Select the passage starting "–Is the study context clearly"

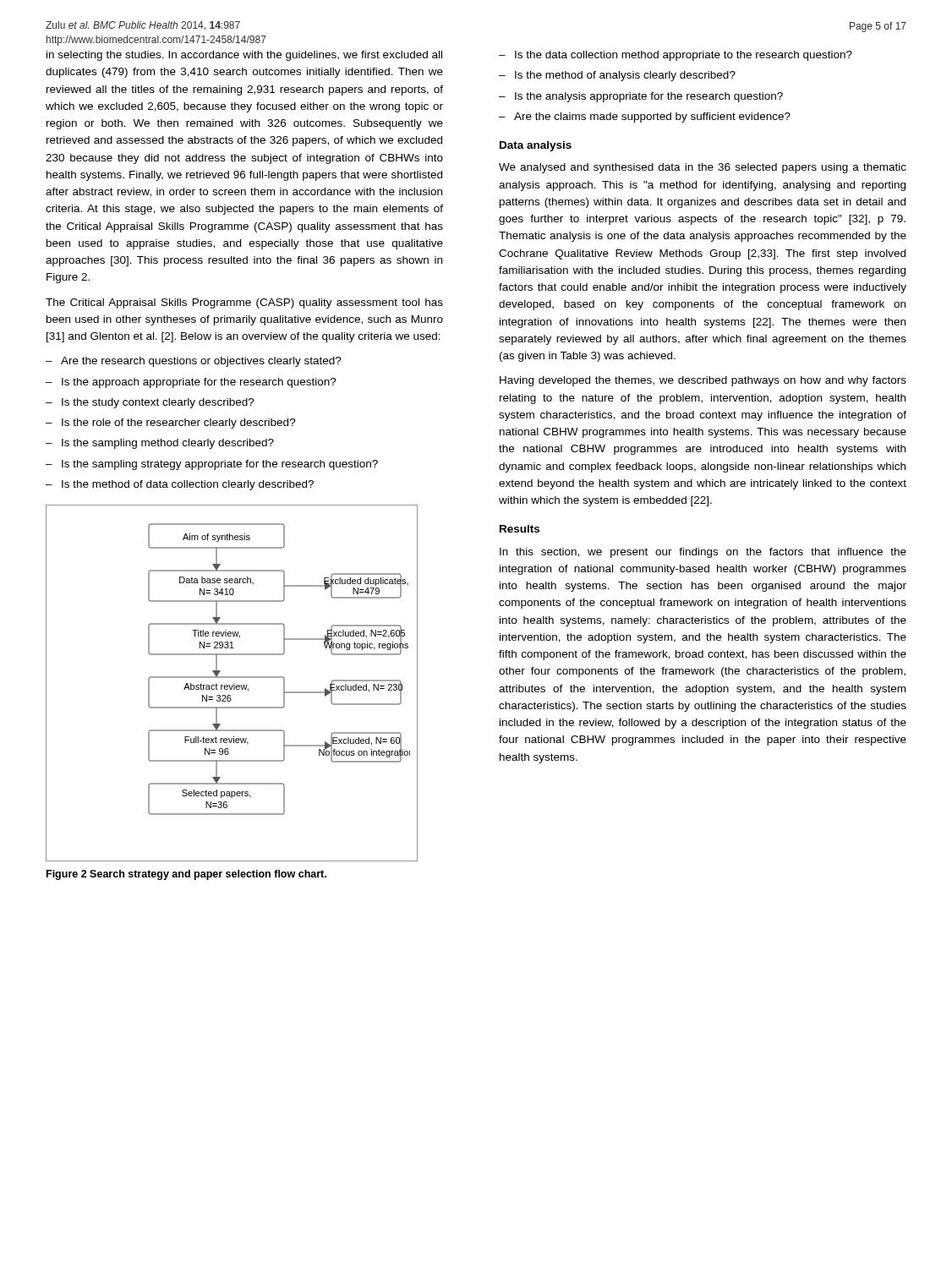click(x=150, y=402)
